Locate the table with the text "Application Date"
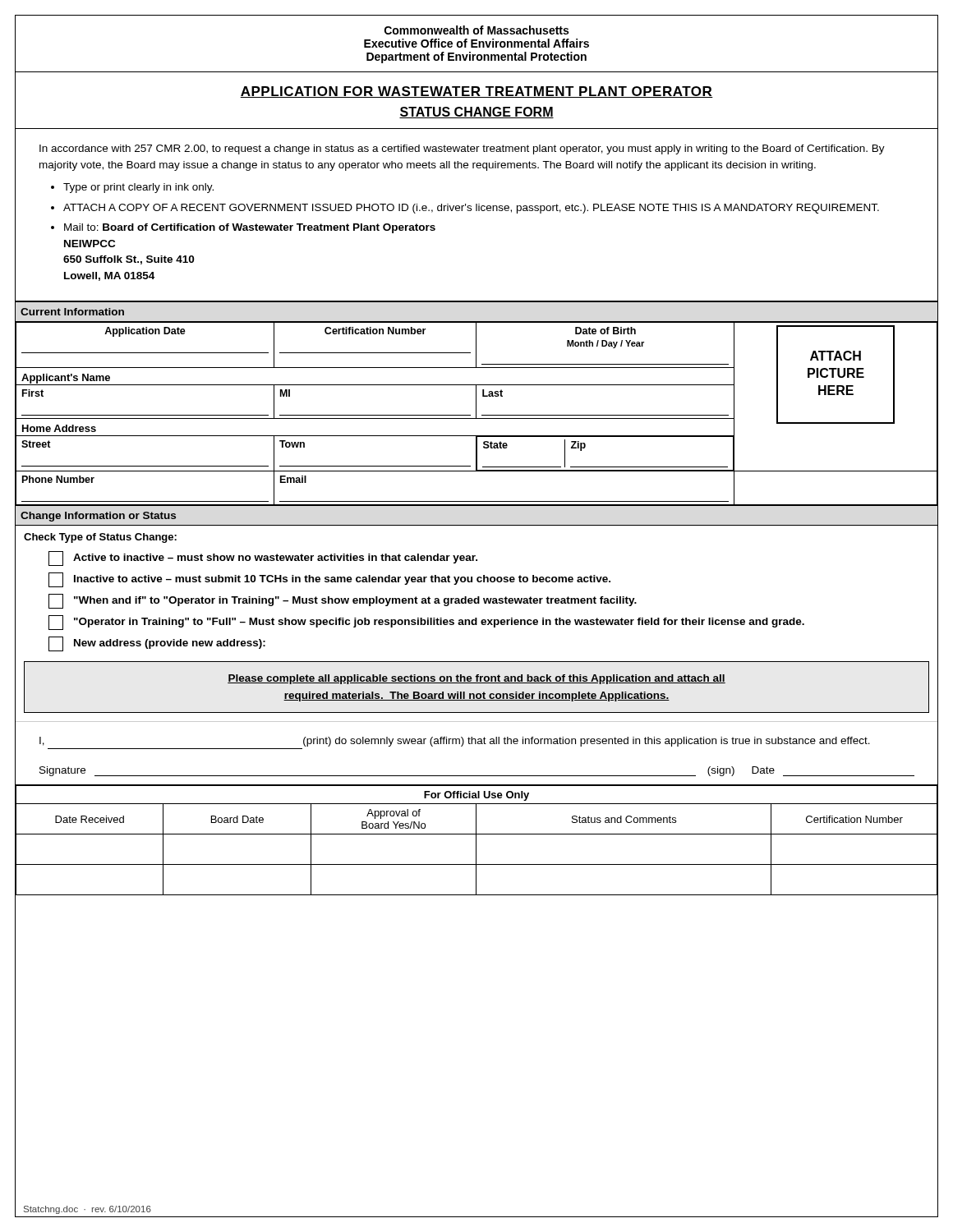 [476, 413]
